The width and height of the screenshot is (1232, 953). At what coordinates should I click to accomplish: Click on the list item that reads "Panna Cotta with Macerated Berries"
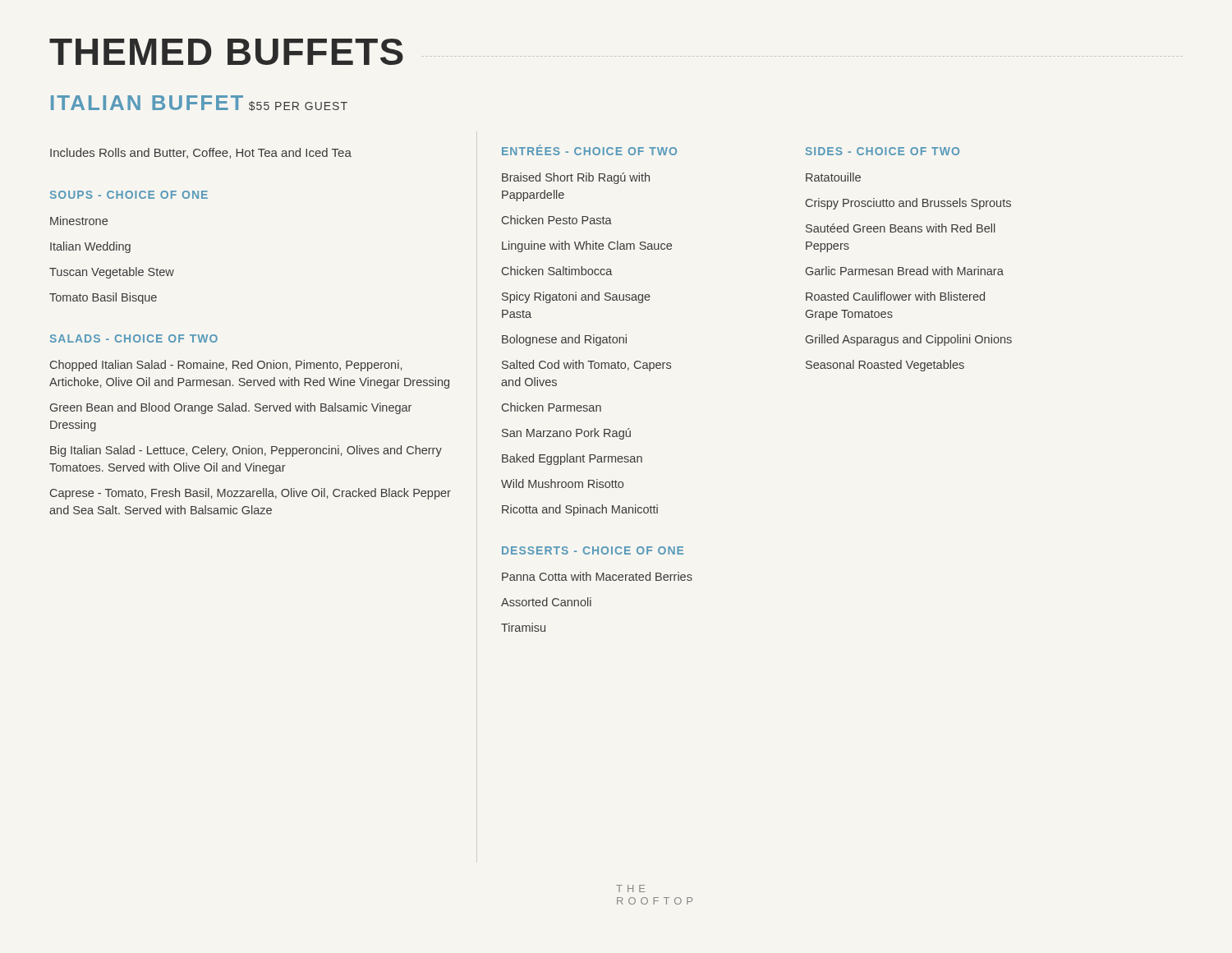637,577
